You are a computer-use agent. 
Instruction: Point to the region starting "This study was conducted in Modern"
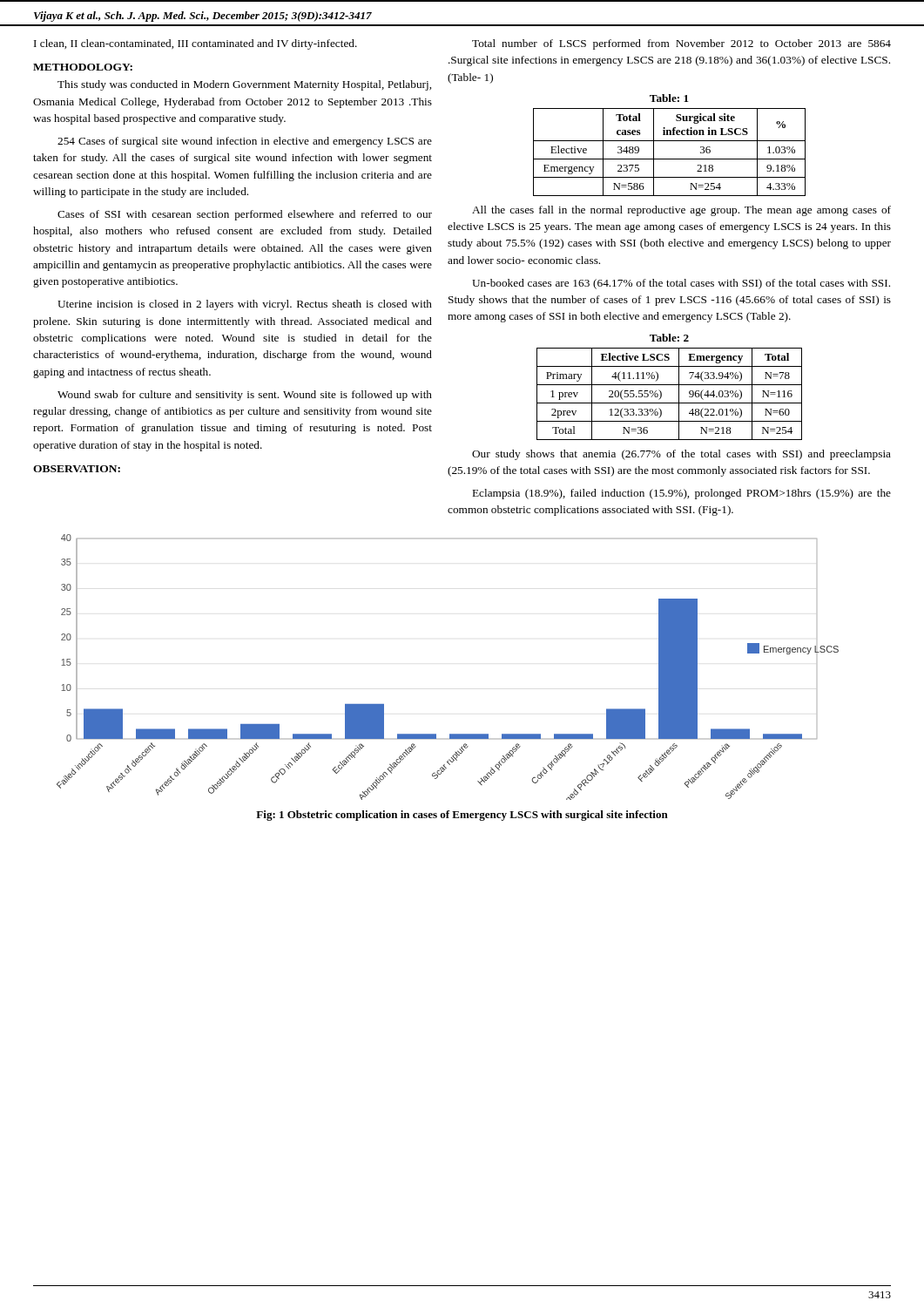coord(233,265)
